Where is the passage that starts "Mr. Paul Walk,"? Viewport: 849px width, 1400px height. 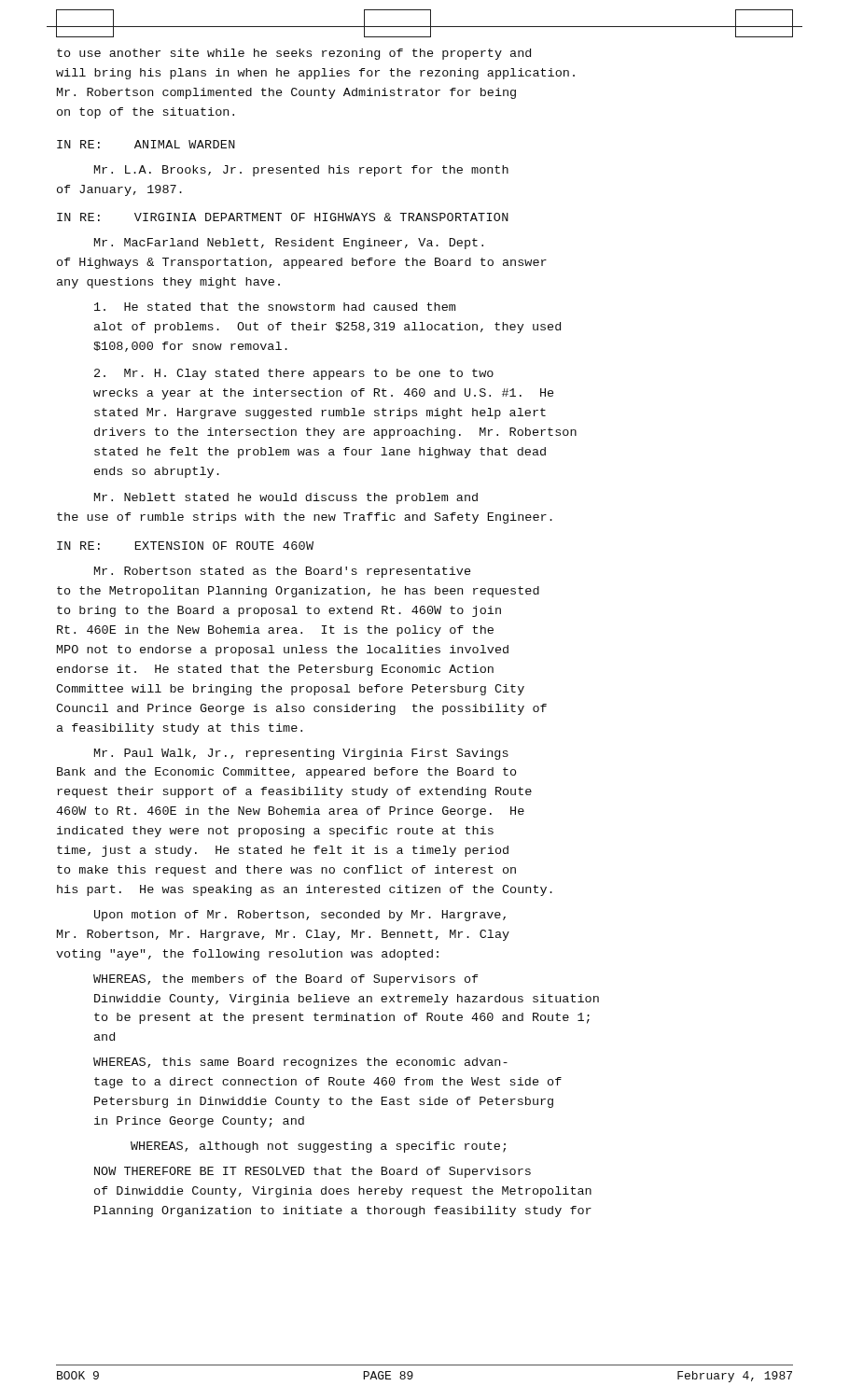pyautogui.click(x=305, y=822)
